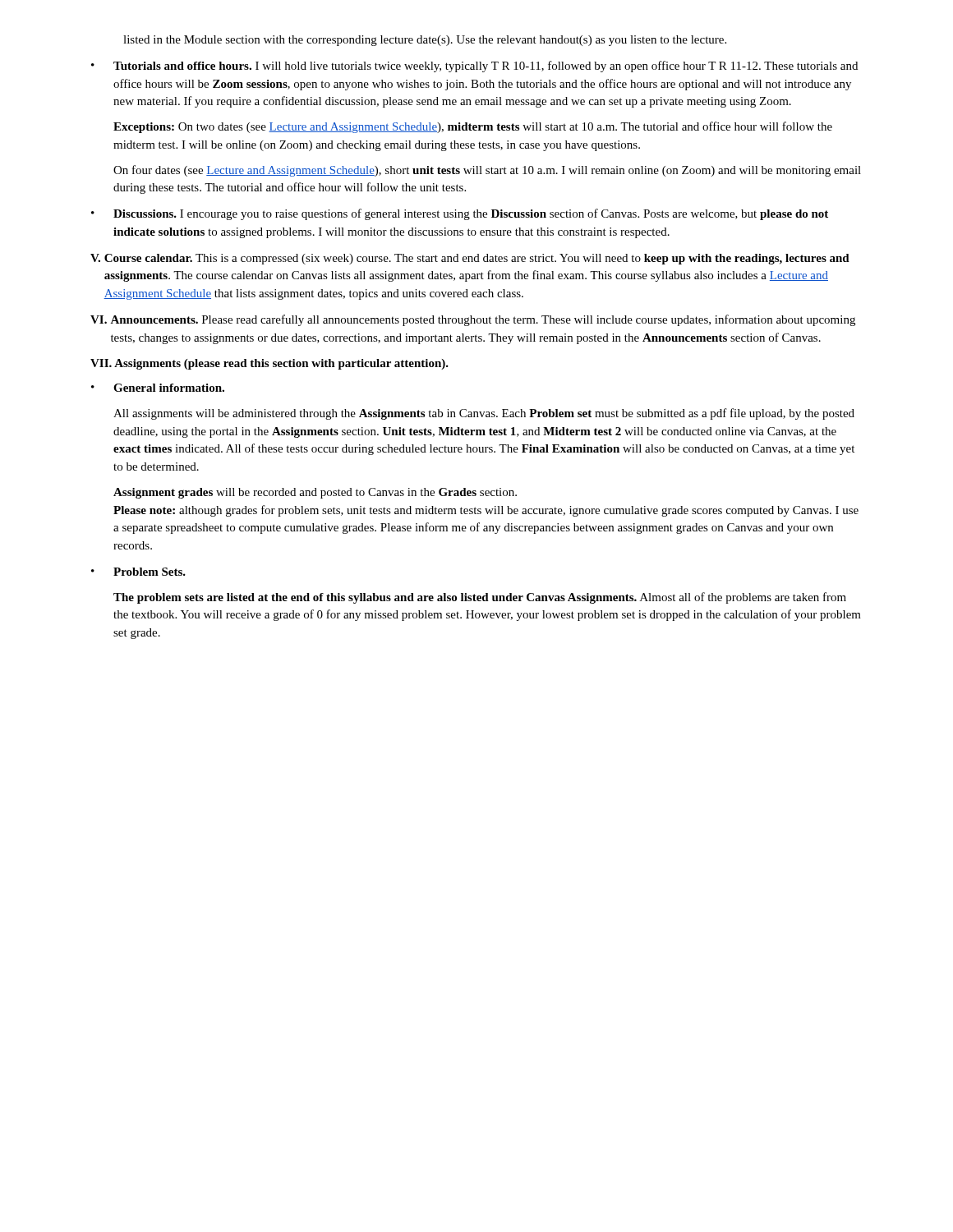
Task: Locate the text block that says "V. Course calendar. This is a compressed"
Action: (476, 276)
